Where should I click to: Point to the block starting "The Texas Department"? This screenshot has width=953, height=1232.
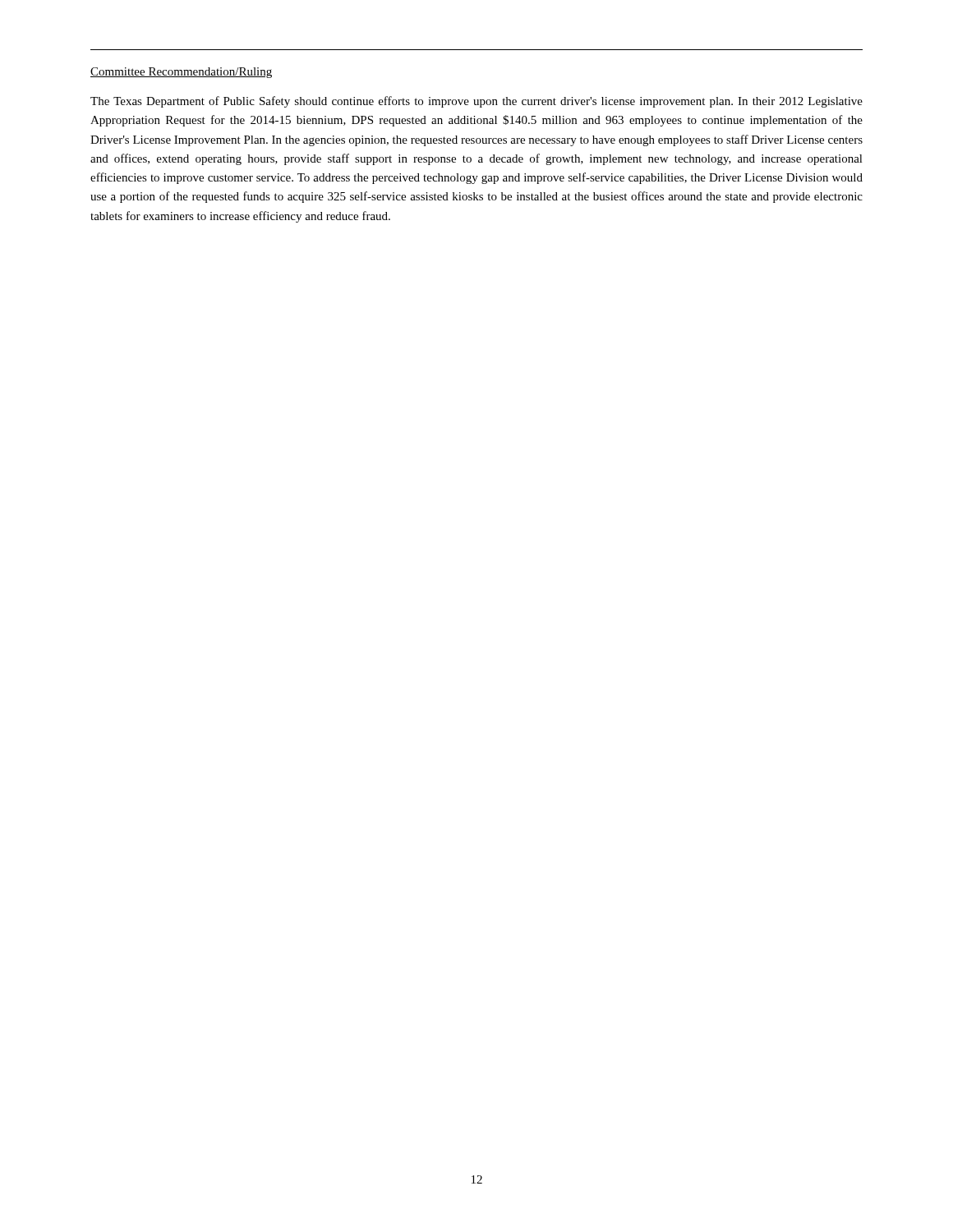point(476,159)
